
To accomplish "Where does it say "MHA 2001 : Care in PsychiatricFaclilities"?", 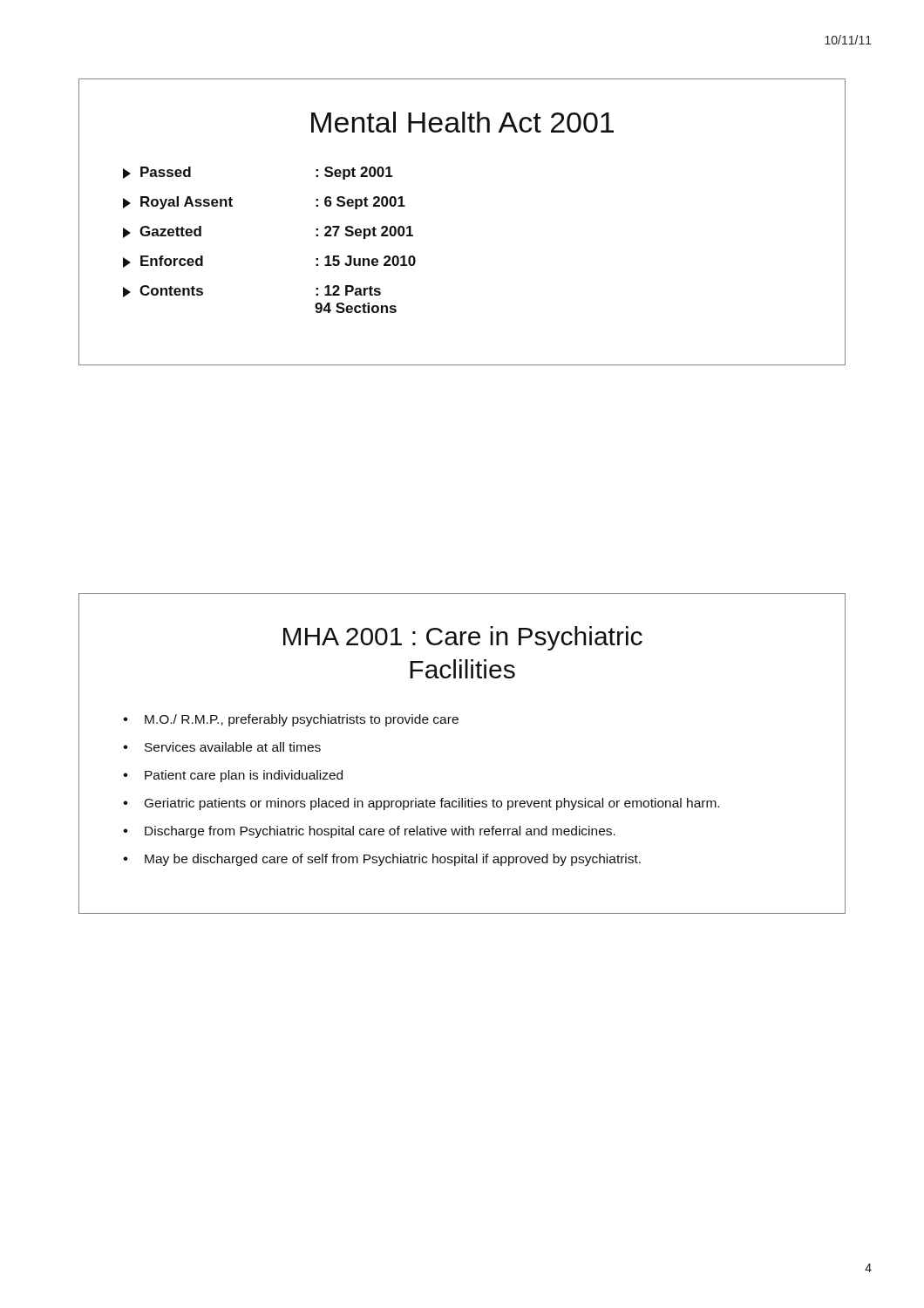I will 462,652.
